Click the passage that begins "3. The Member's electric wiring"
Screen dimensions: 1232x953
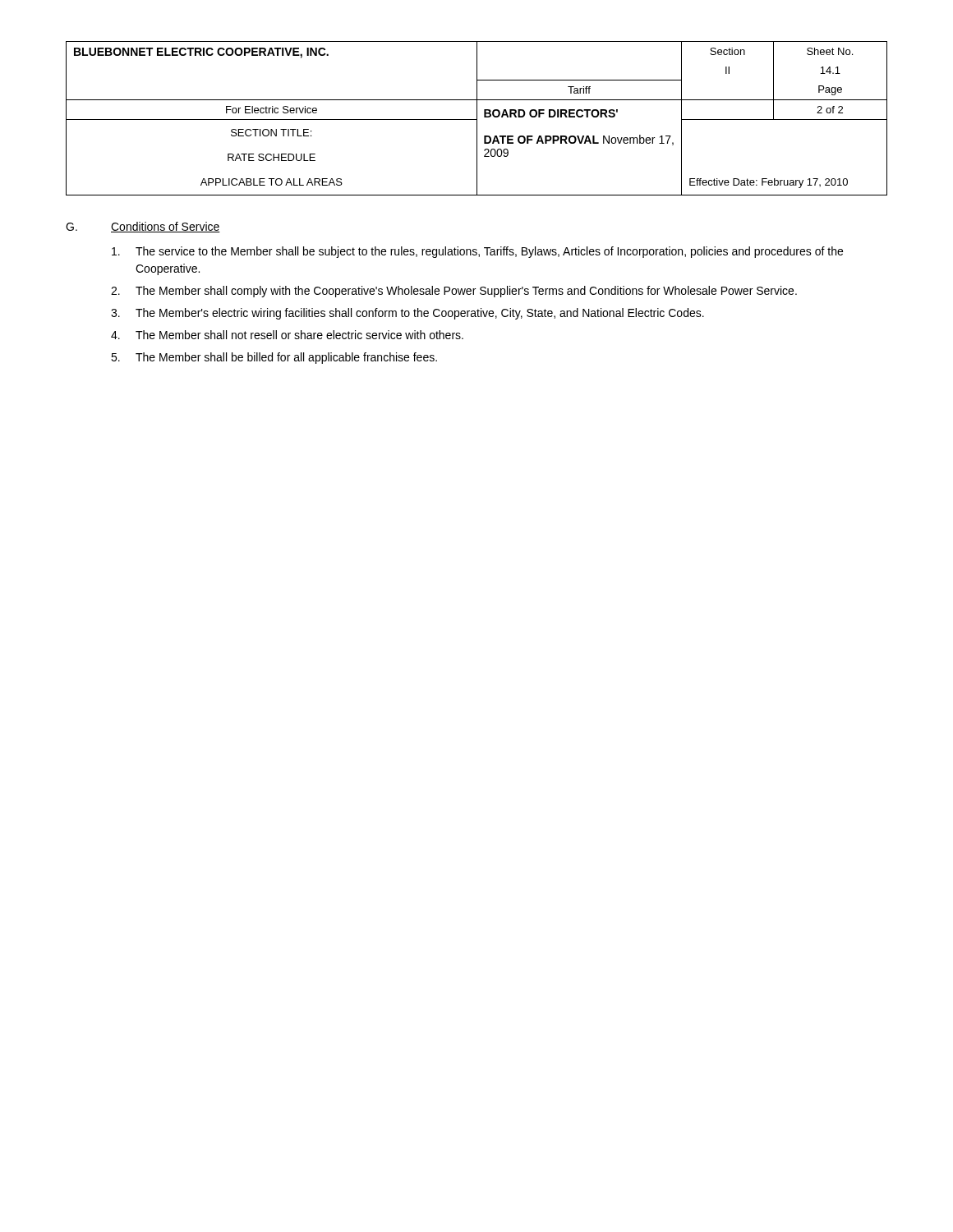point(499,313)
